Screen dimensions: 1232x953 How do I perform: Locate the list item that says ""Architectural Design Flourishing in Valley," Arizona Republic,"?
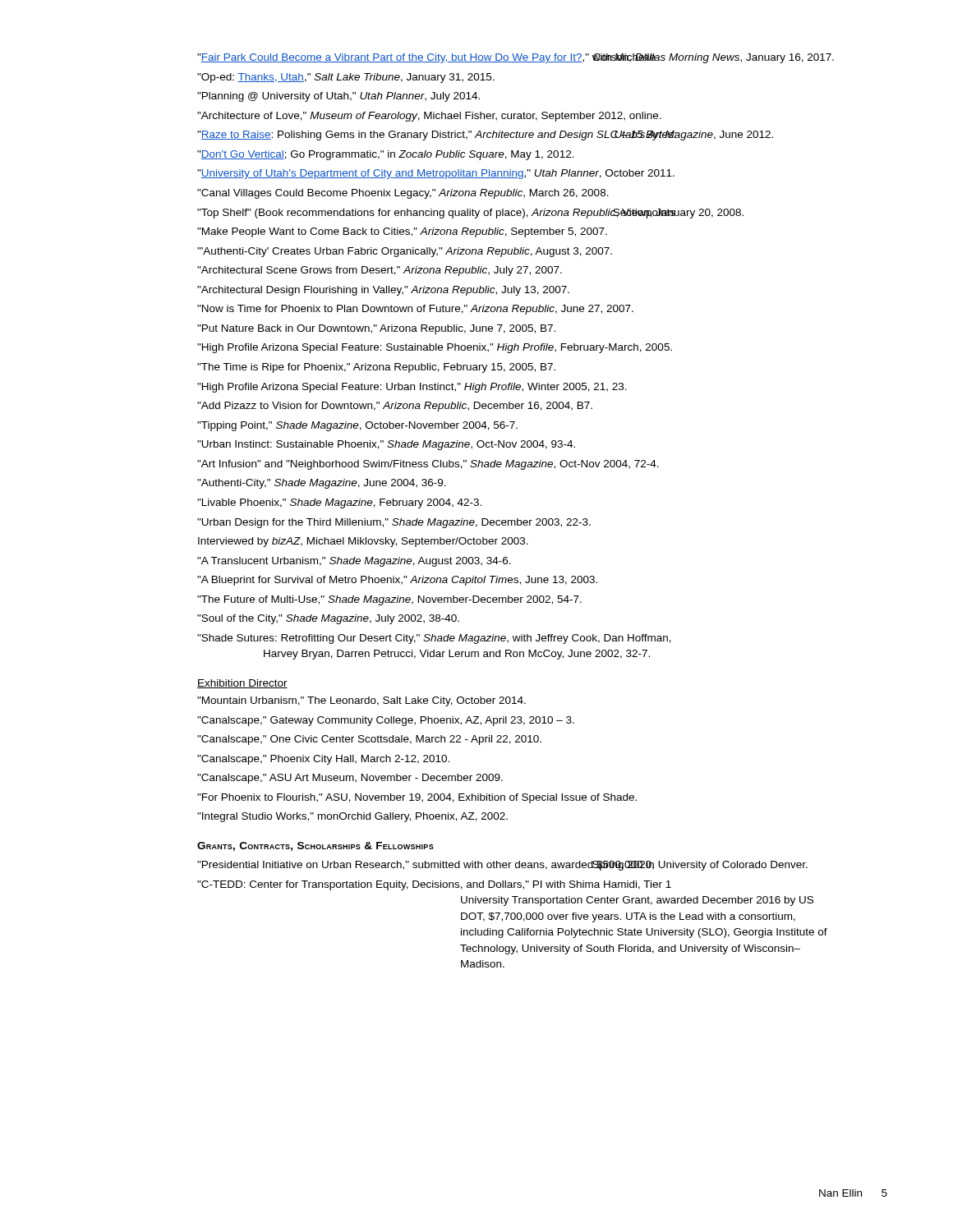[384, 289]
